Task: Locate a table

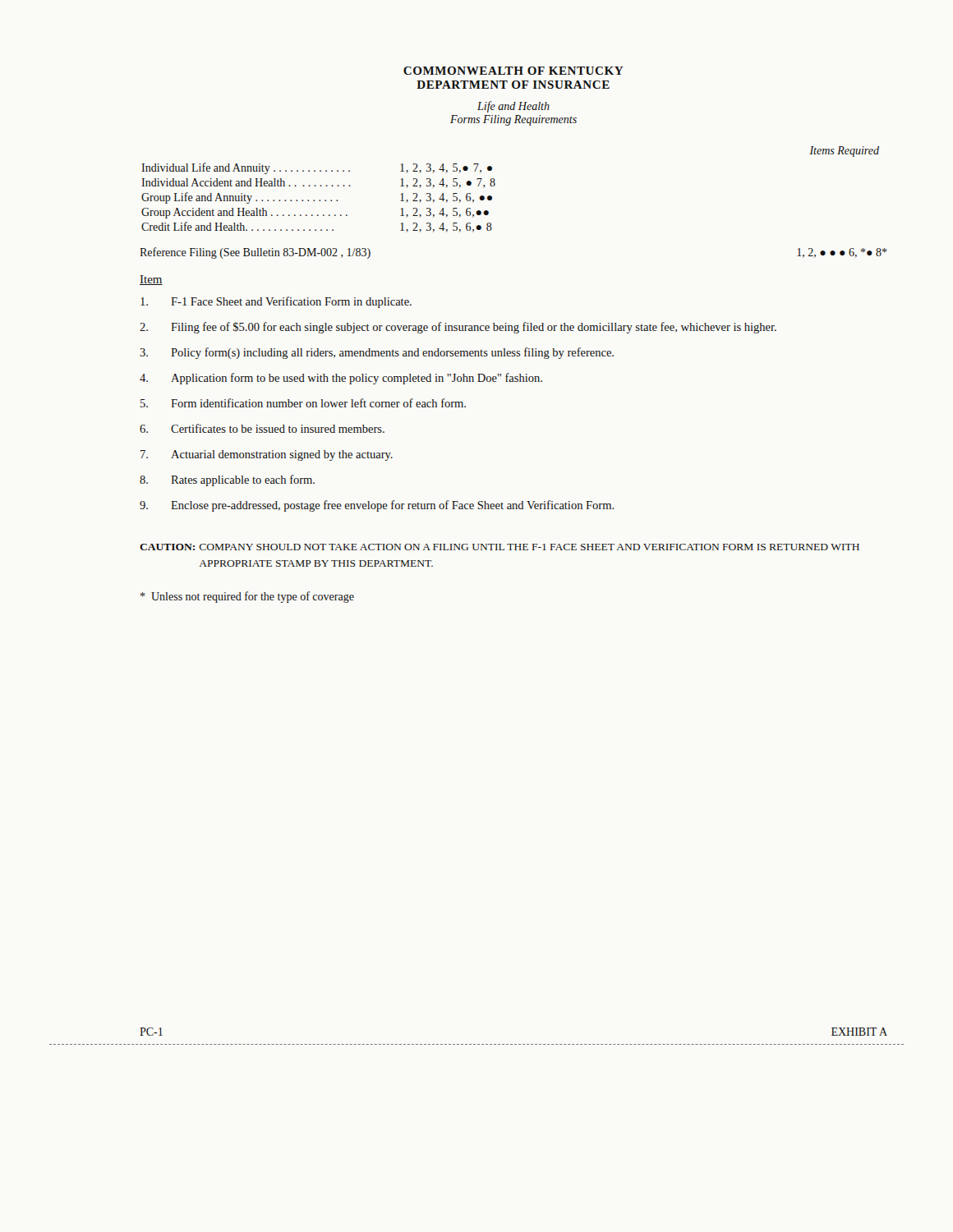Action: coord(513,198)
